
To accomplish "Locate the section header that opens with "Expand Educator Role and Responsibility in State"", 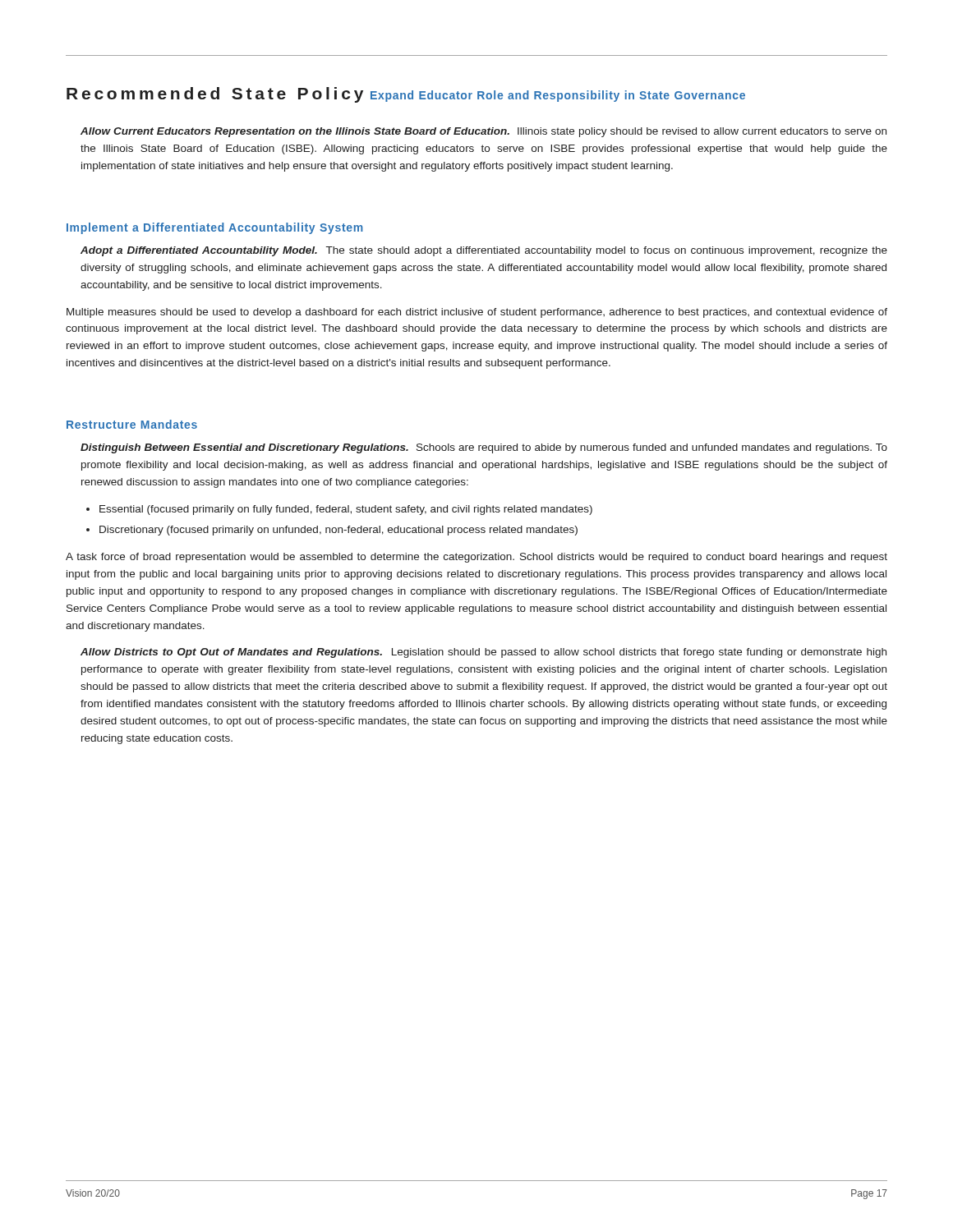I will [x=558, y=95].
